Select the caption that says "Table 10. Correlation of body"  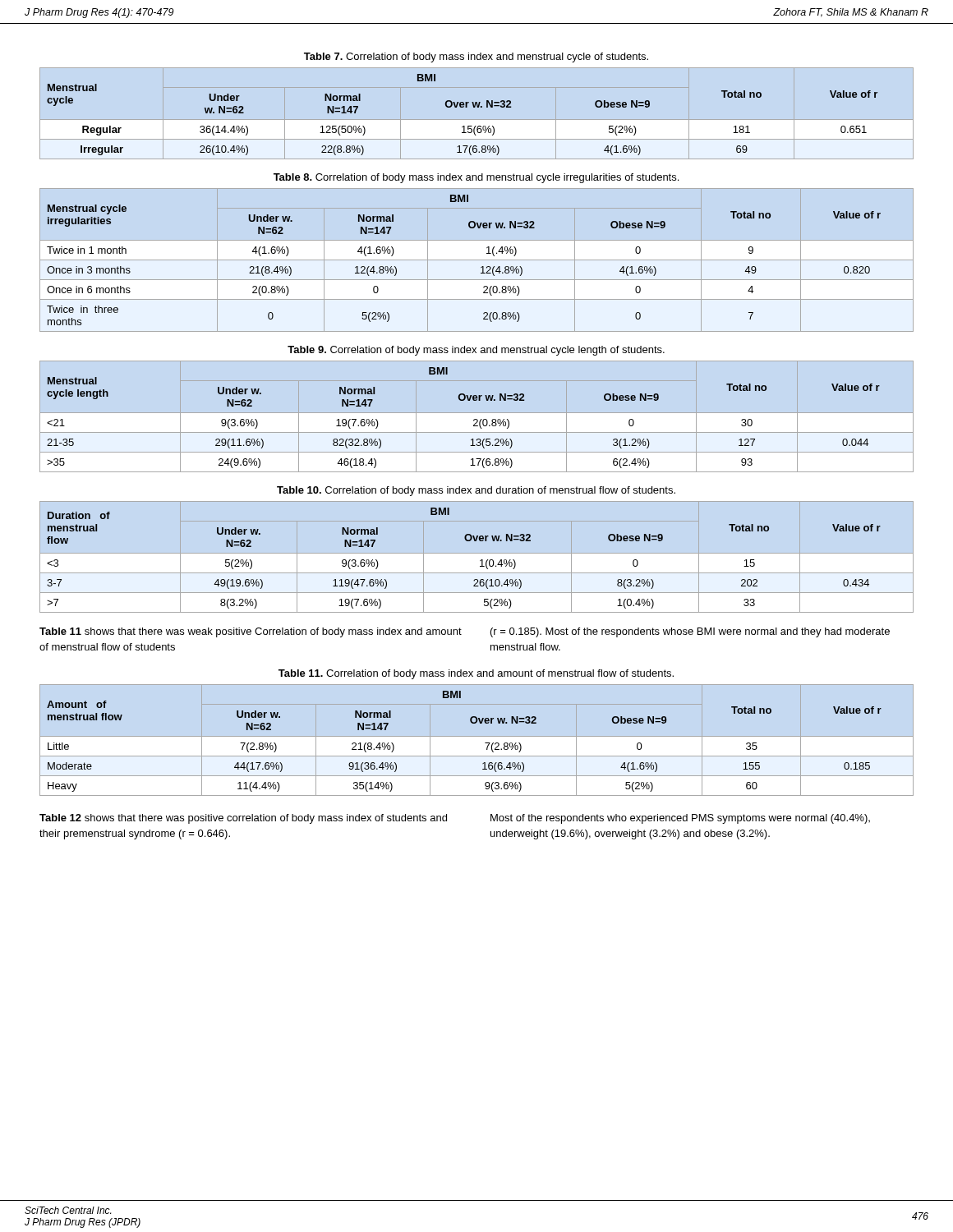476,490
